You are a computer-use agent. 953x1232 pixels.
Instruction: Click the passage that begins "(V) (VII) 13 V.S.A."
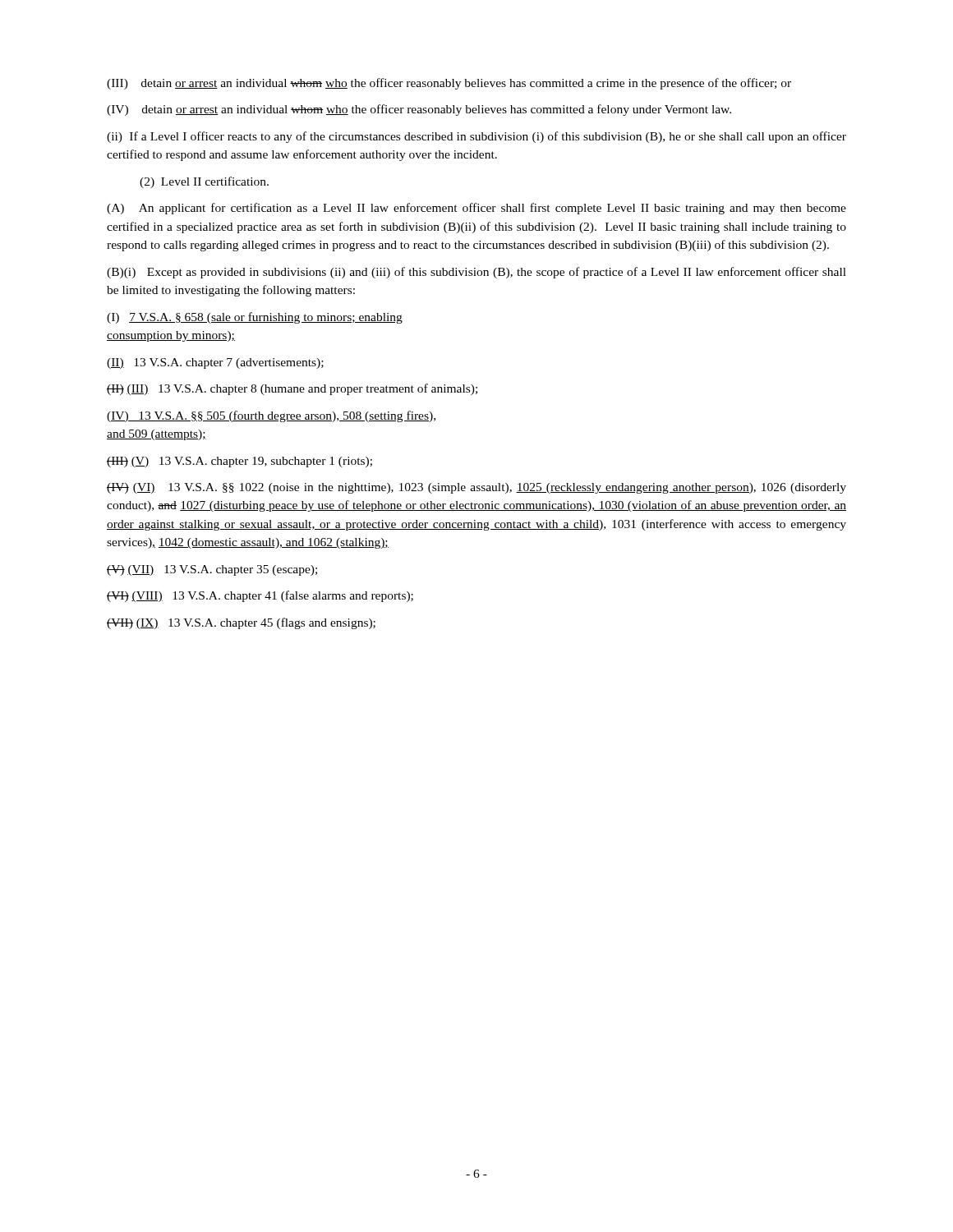coord(213,569)
